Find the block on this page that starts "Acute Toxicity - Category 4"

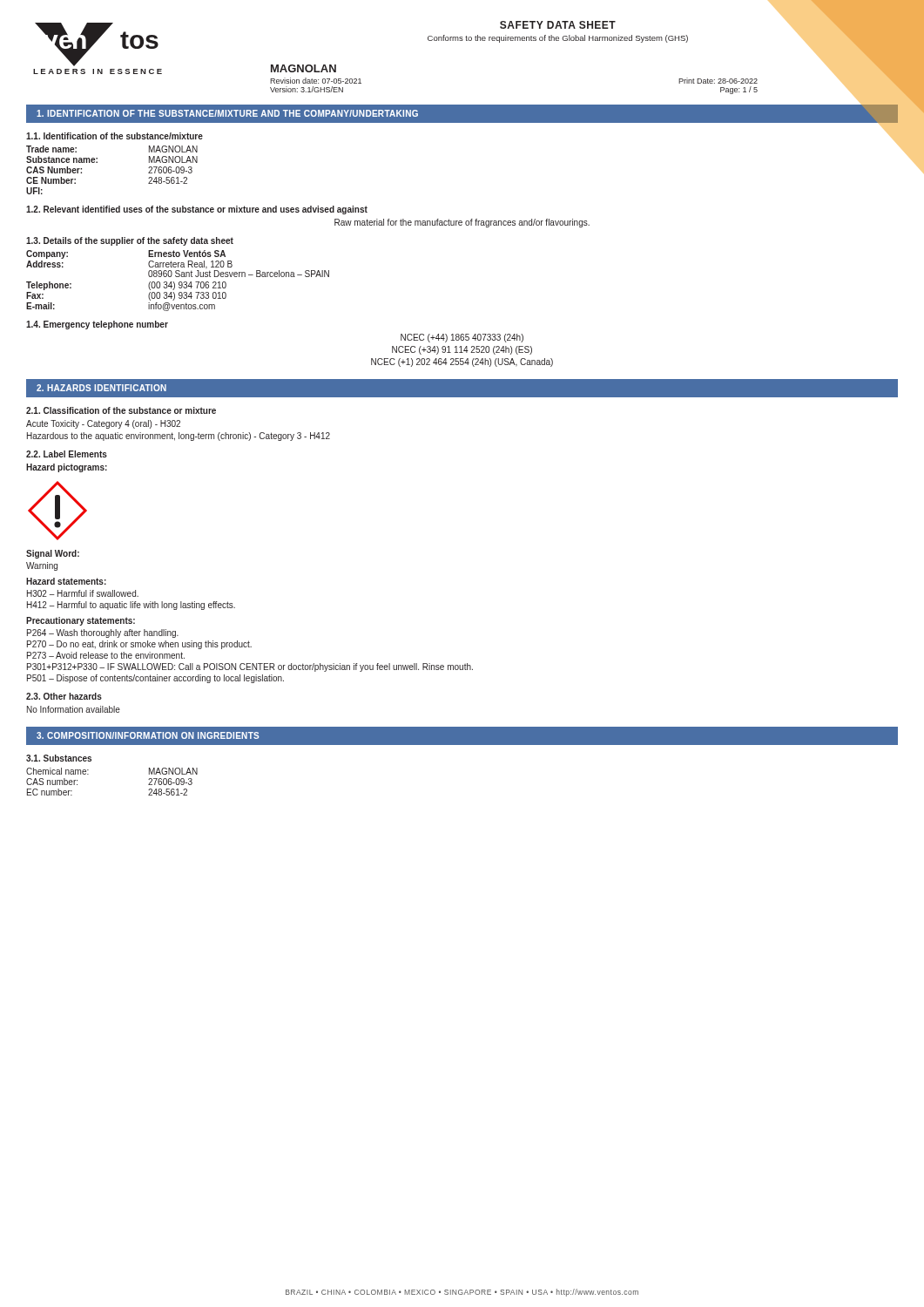click(103, 424)
